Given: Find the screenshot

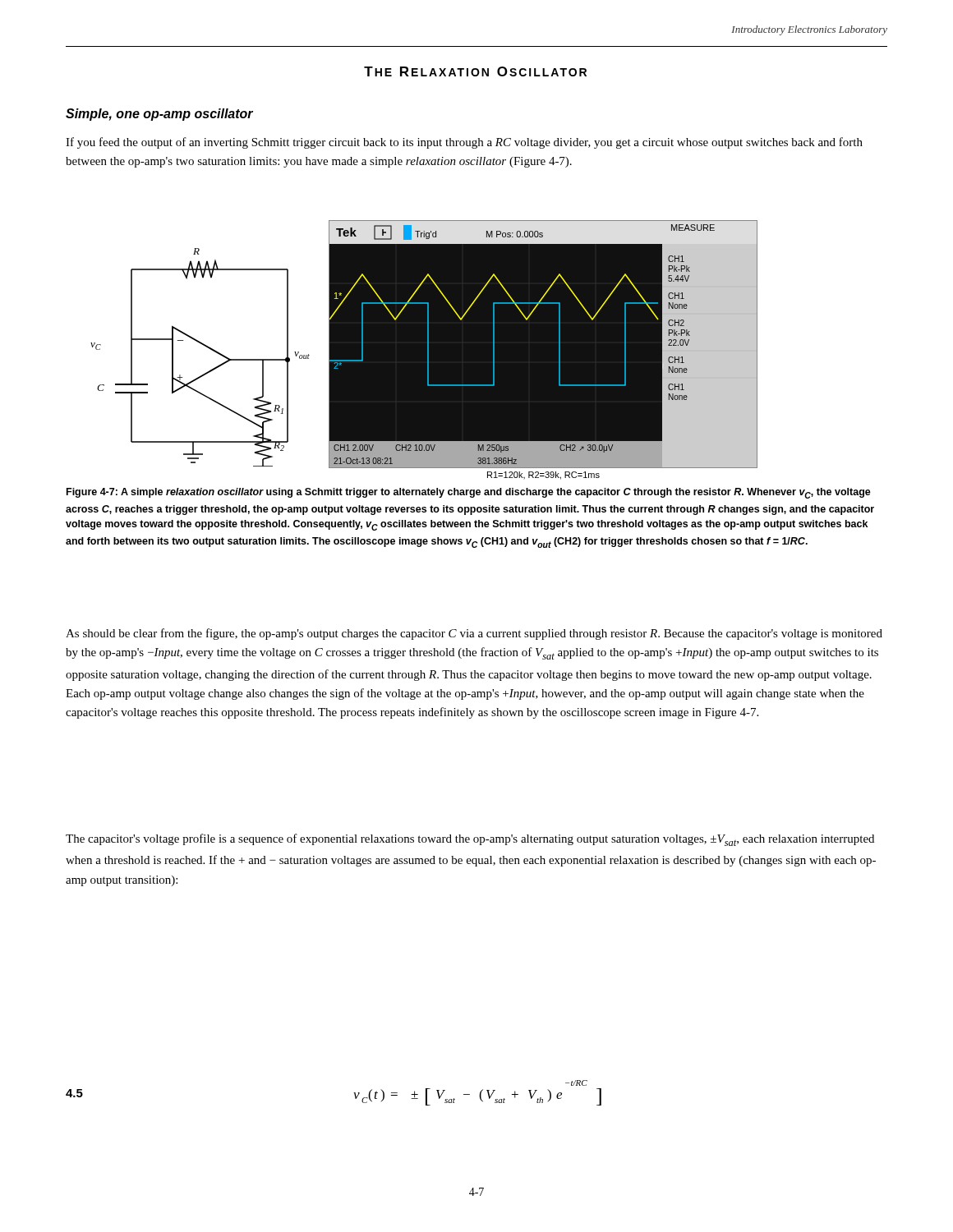Looking at the screenshot, I should 543,350.
